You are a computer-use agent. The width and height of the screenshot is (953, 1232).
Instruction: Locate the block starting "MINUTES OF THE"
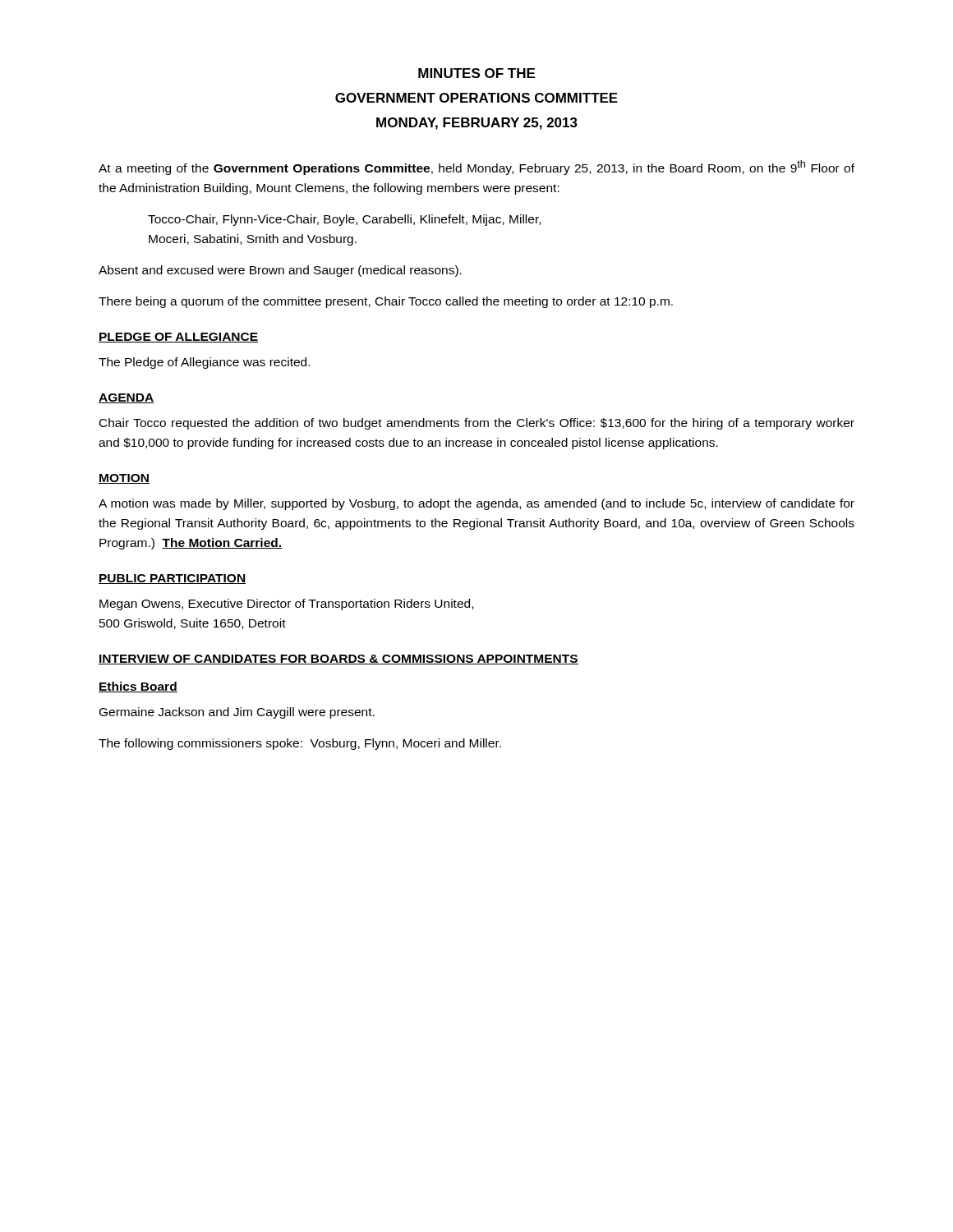476,74
